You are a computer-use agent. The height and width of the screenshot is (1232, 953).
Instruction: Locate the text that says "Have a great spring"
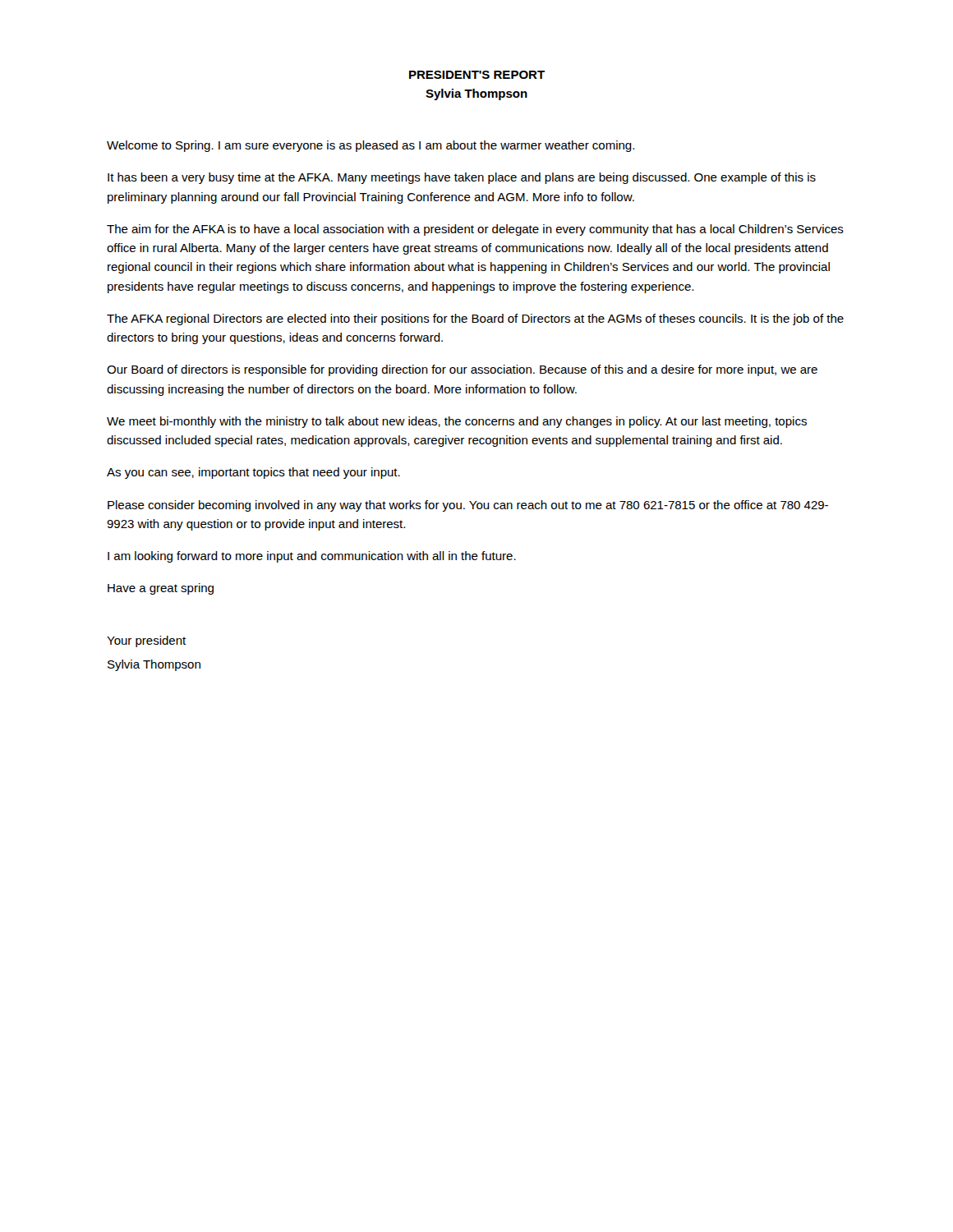161,588
